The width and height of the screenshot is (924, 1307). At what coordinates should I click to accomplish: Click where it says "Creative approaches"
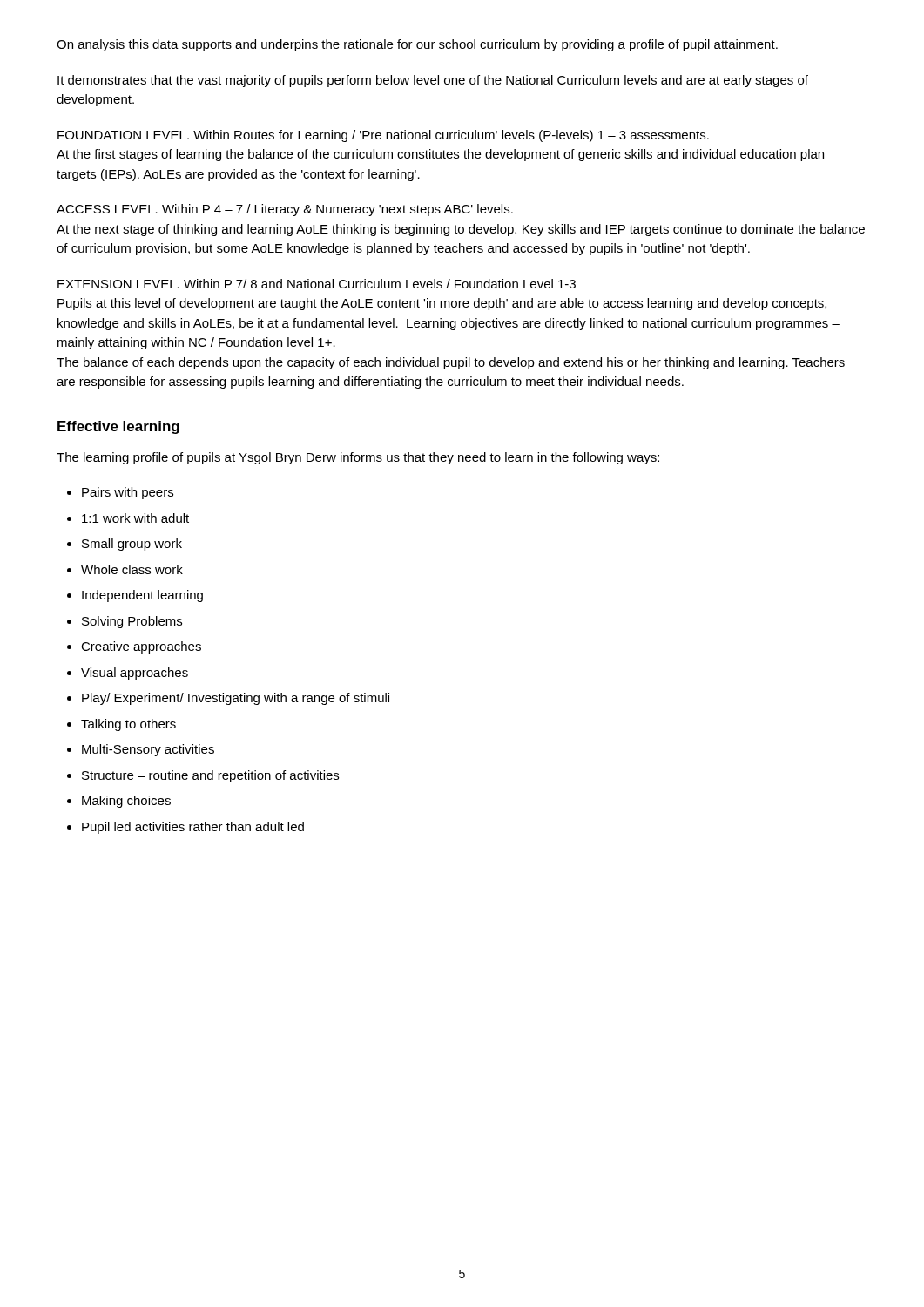tap(141, 646)
